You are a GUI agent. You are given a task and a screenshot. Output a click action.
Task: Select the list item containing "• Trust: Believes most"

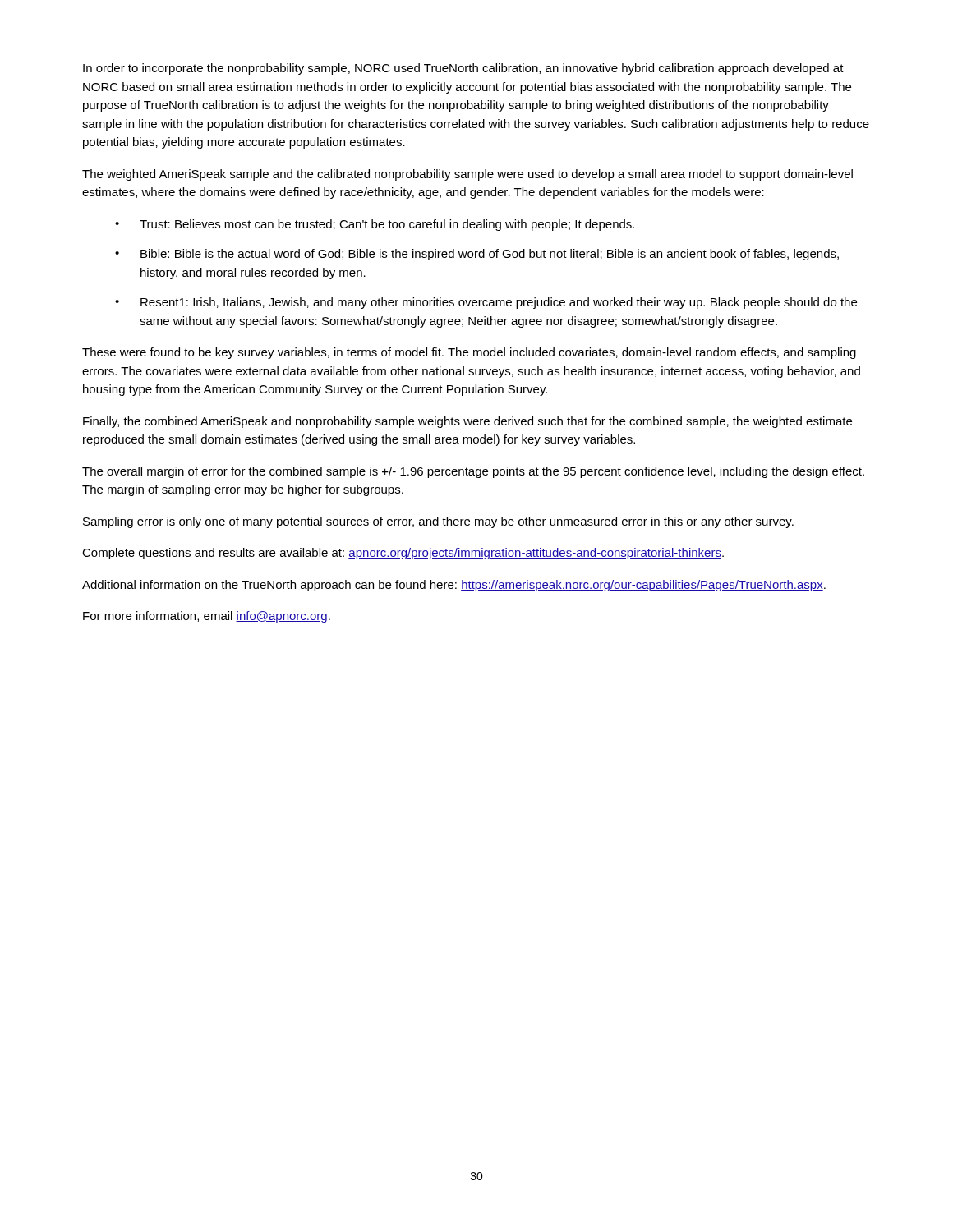pos(375,224)
